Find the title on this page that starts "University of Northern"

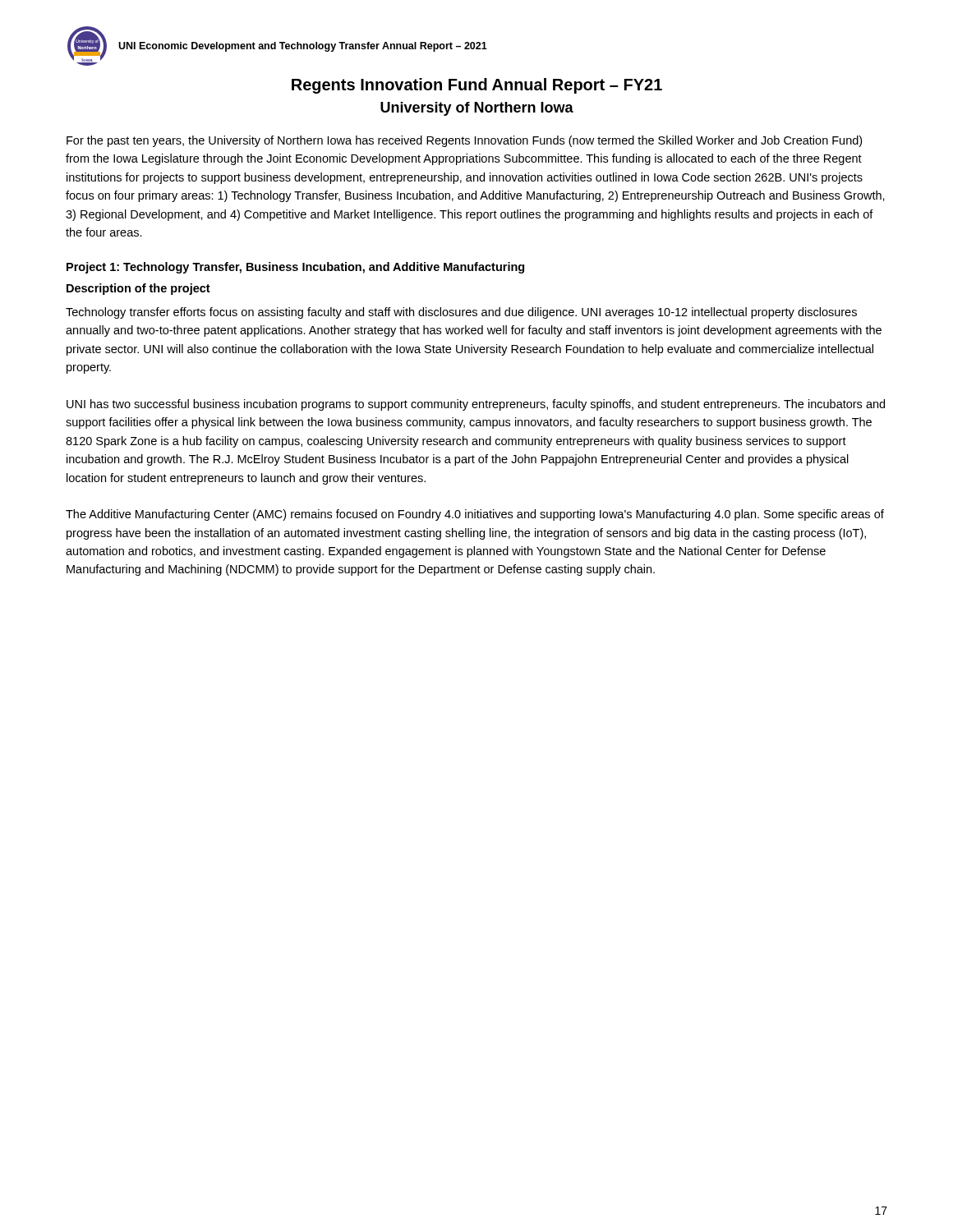pyautogui.click(x=476, y=108)
